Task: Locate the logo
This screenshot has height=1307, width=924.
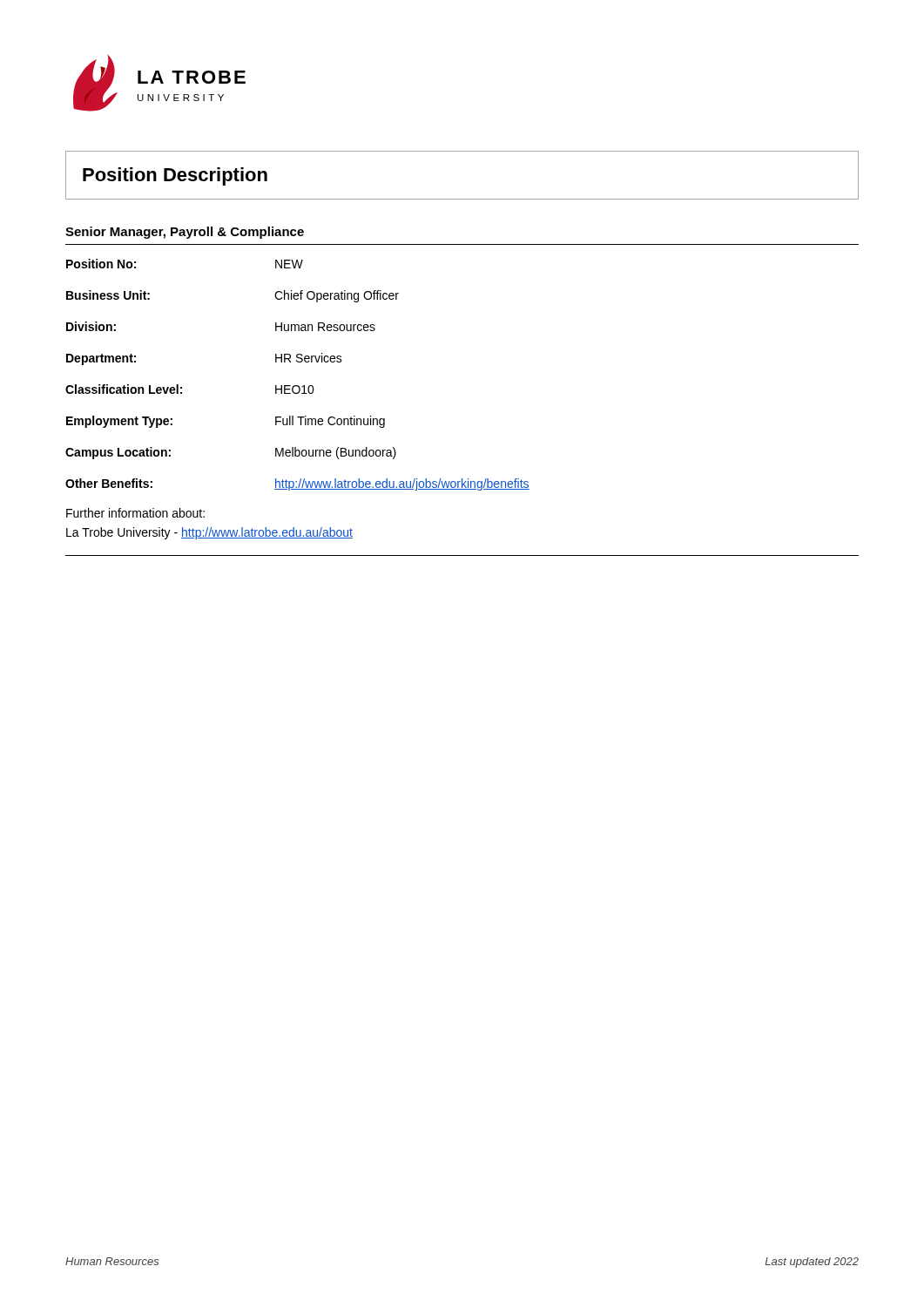Action: pyautogui.click(x=462, y=85)
